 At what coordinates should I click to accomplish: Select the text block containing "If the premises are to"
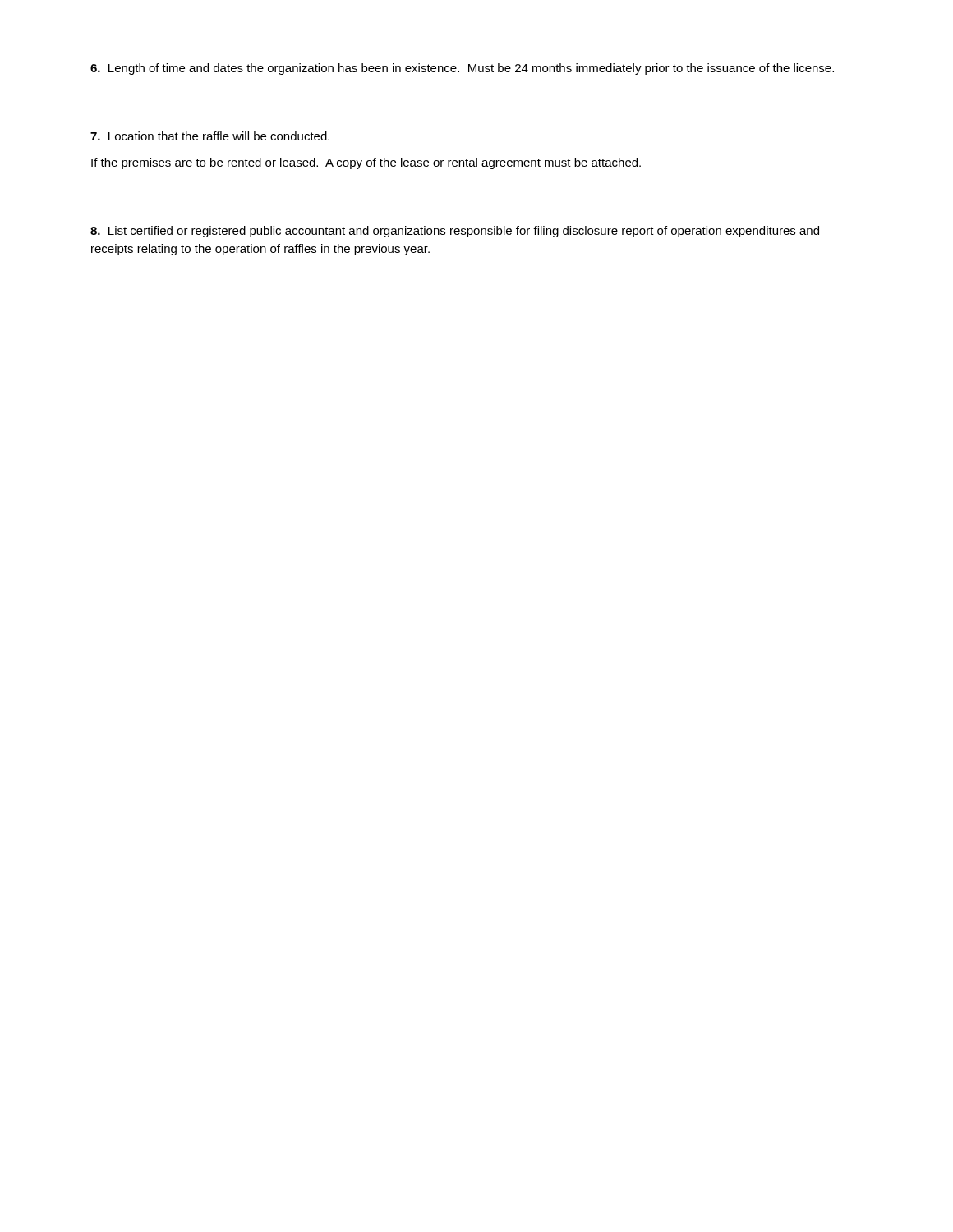pyautogui.click(x=366, y=162)
